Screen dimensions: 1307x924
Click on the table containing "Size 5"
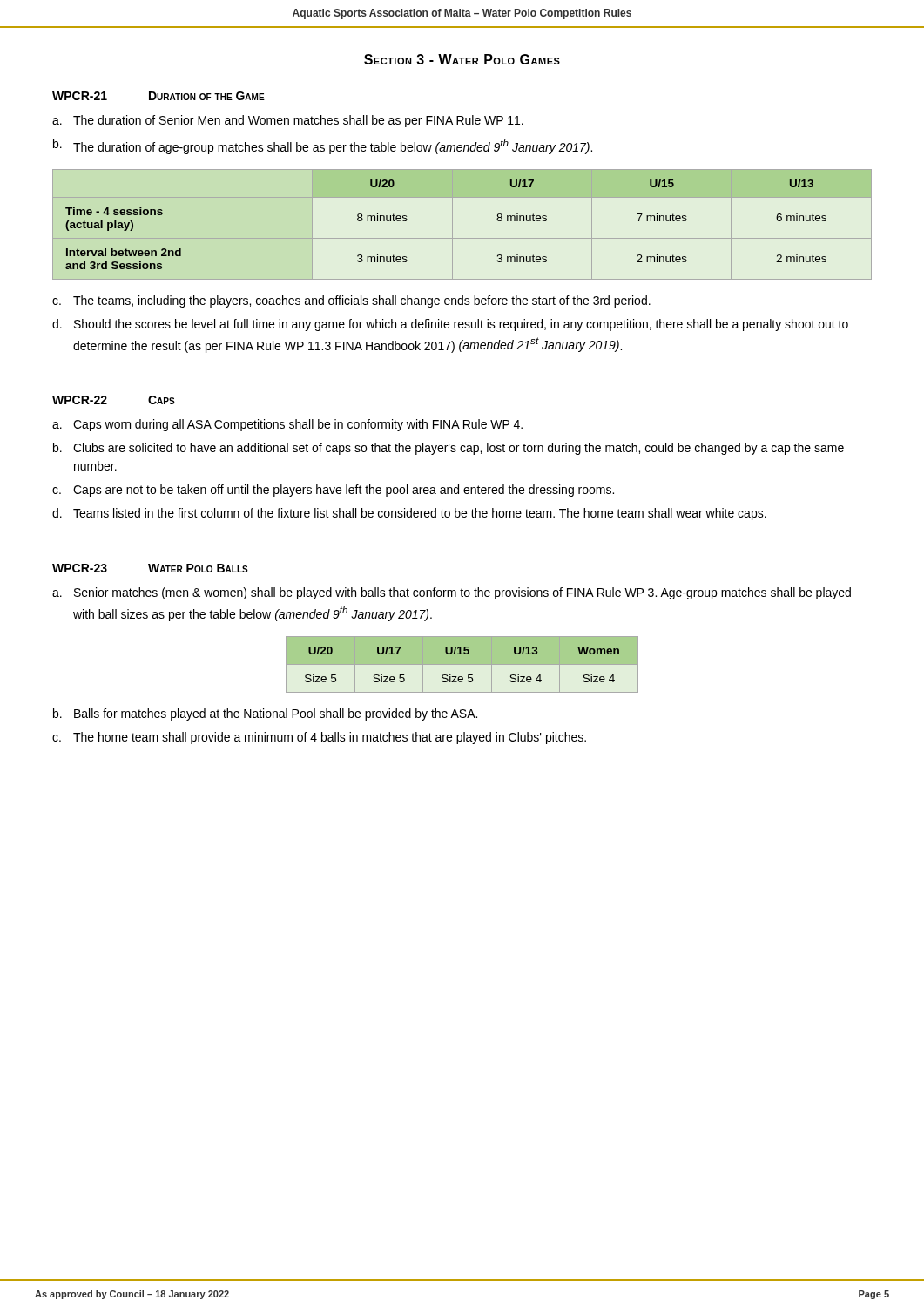pos(462,664)
